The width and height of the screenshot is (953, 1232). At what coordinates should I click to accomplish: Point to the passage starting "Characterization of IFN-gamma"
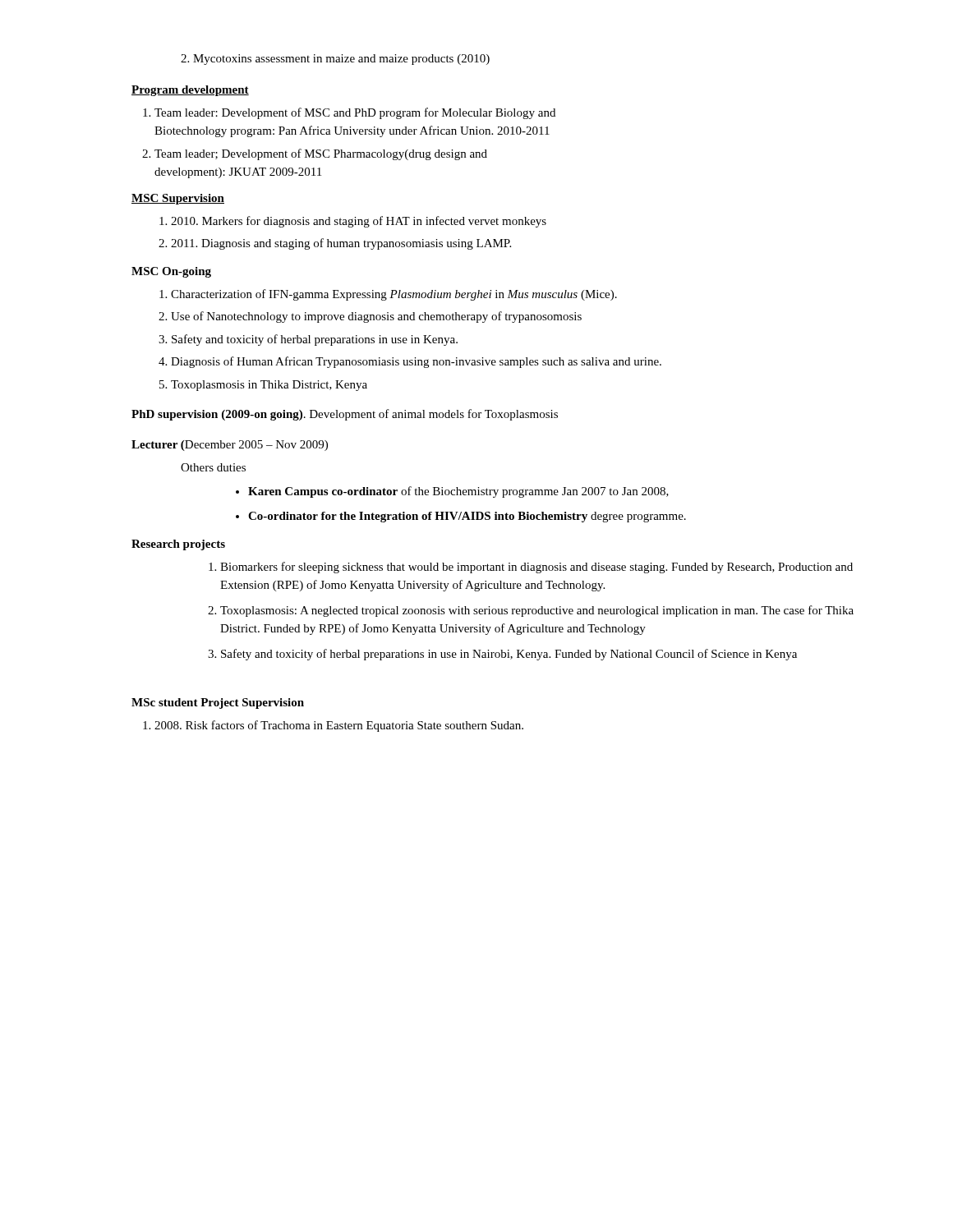pyautogui.click(x=388, y=295)
